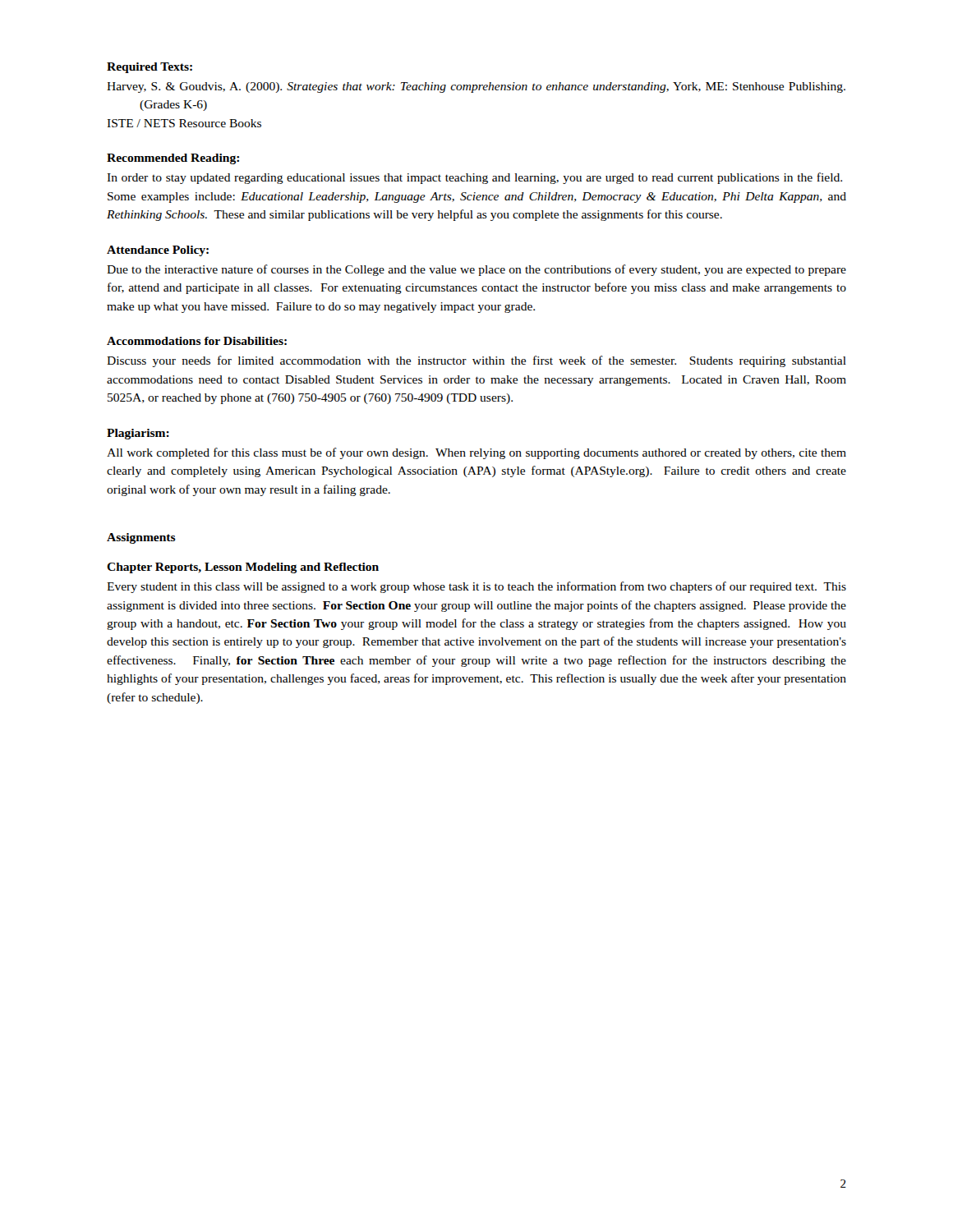Find "Accommodations for Disabilities:" on this page
This screenshot has width=953, height=1232.
[x=197, y=341]
